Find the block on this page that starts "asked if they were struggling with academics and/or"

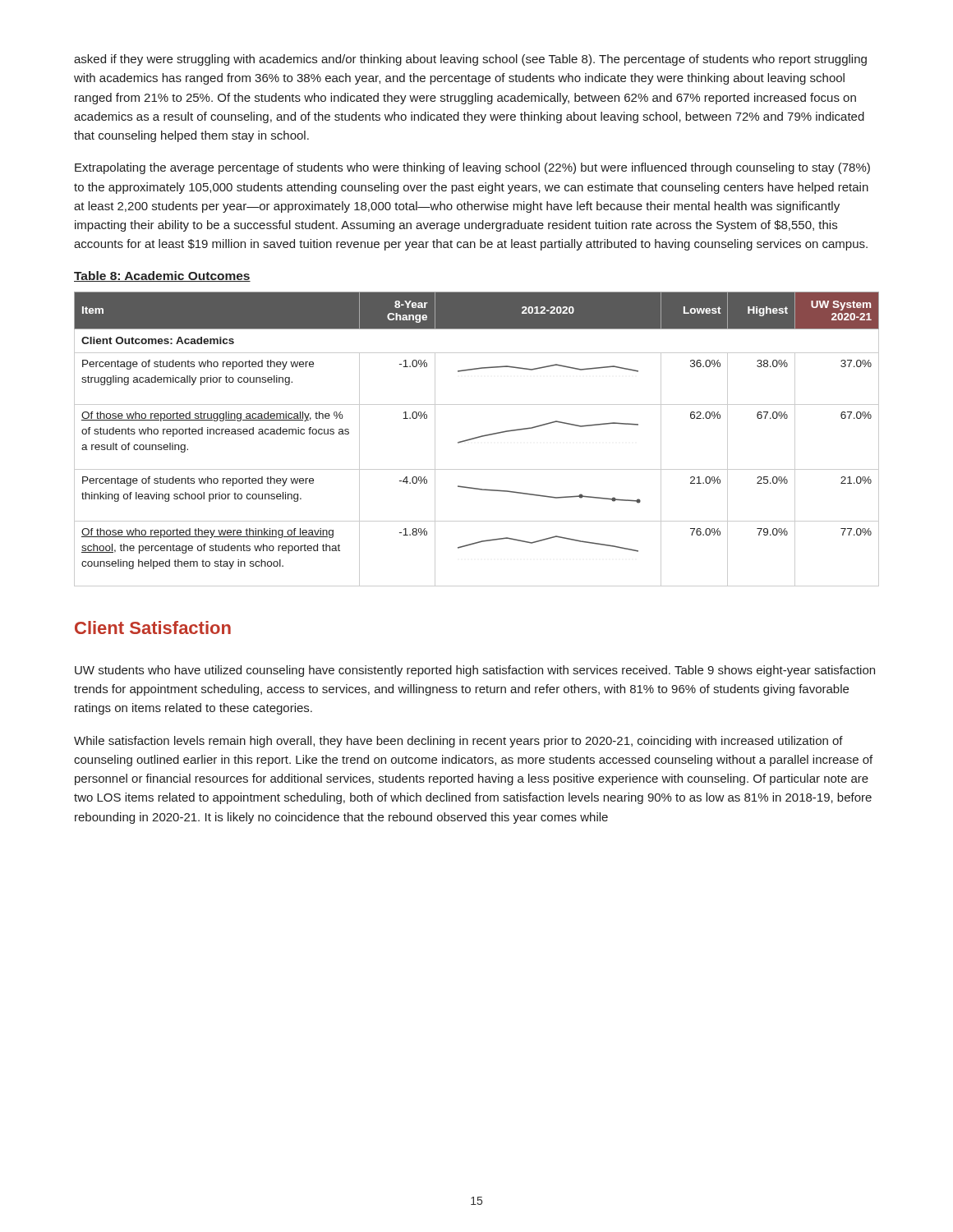pos(471,97)
